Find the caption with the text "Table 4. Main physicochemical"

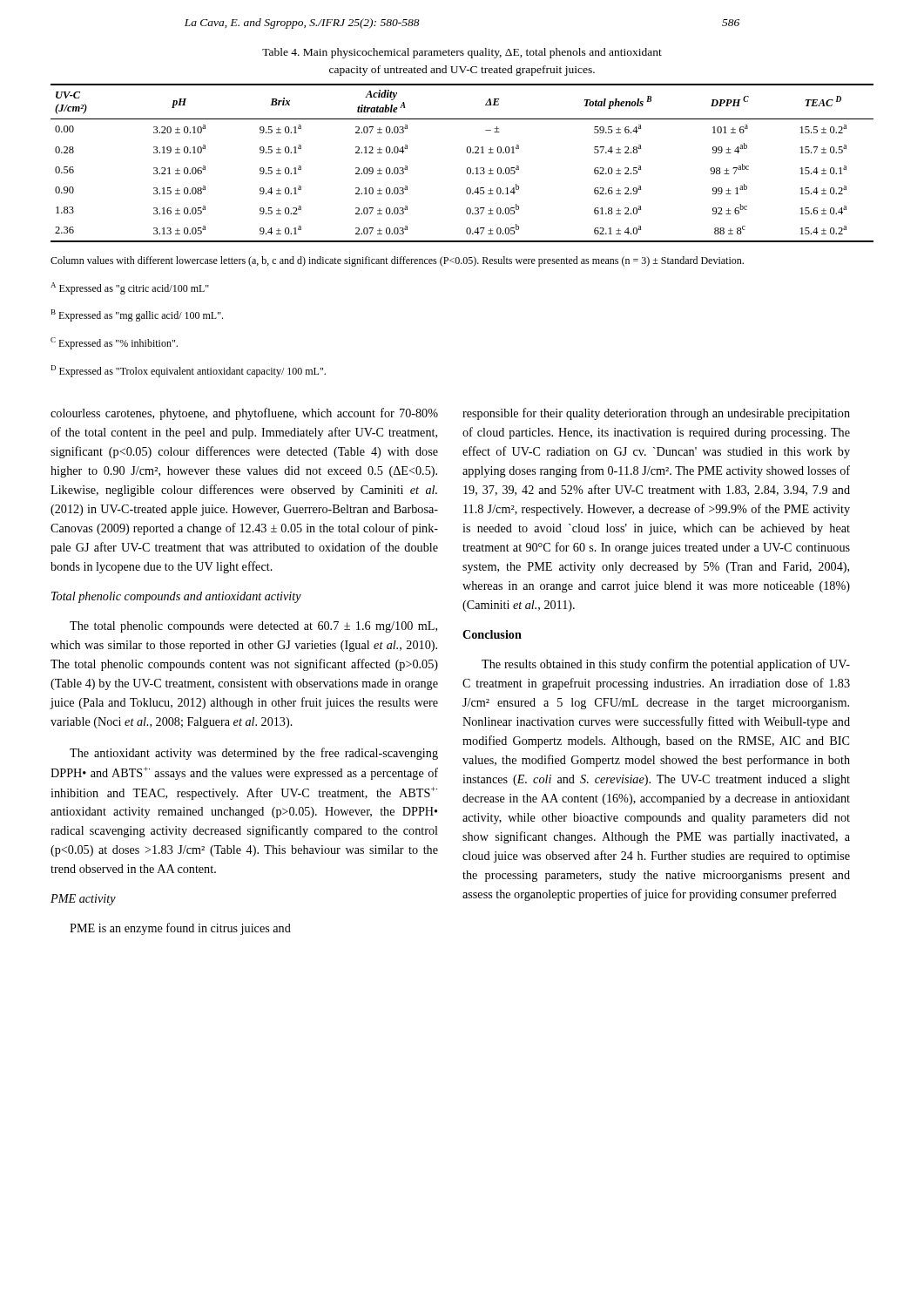[462, 60]
